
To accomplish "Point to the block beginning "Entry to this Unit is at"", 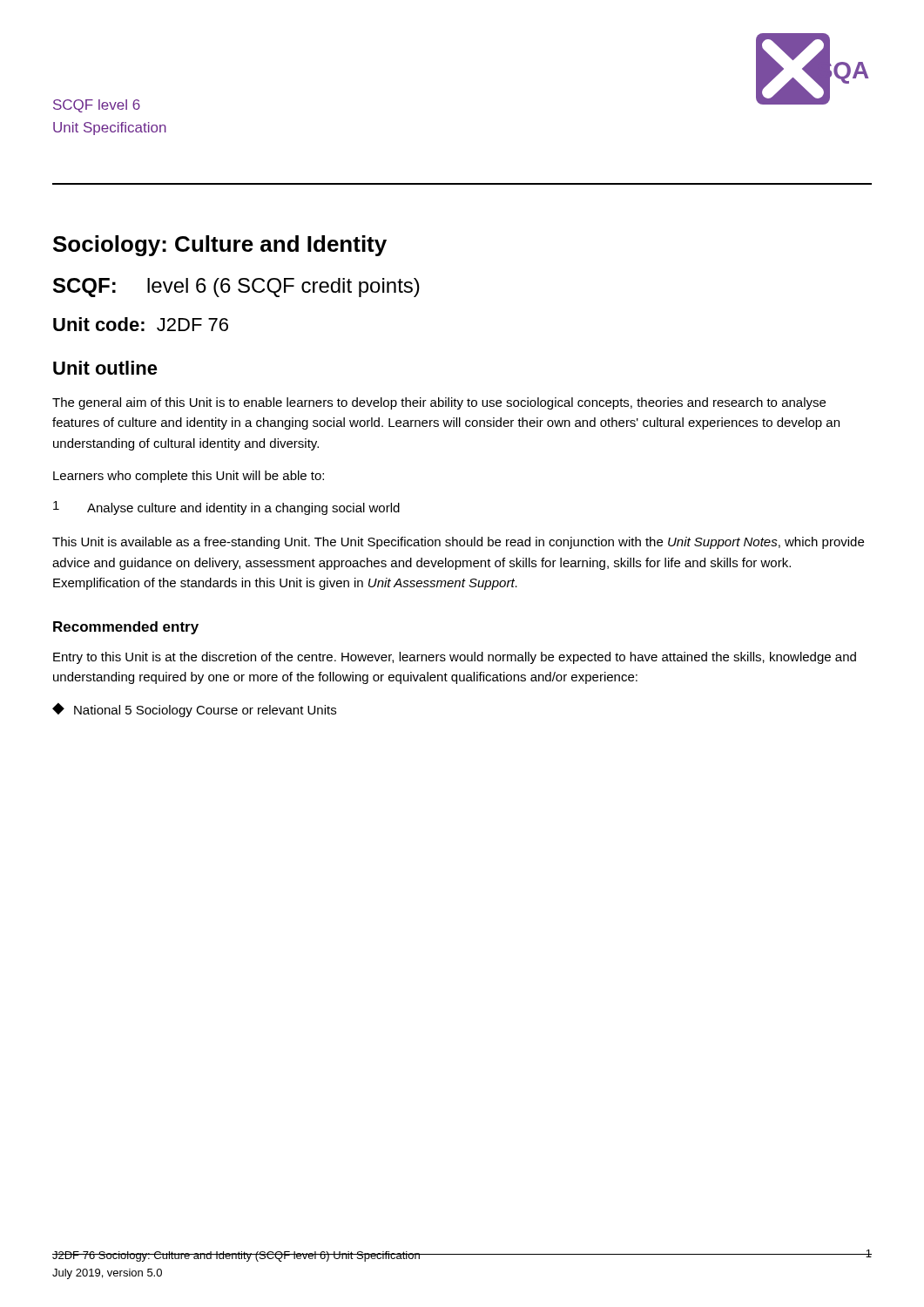I will point(455,667).
